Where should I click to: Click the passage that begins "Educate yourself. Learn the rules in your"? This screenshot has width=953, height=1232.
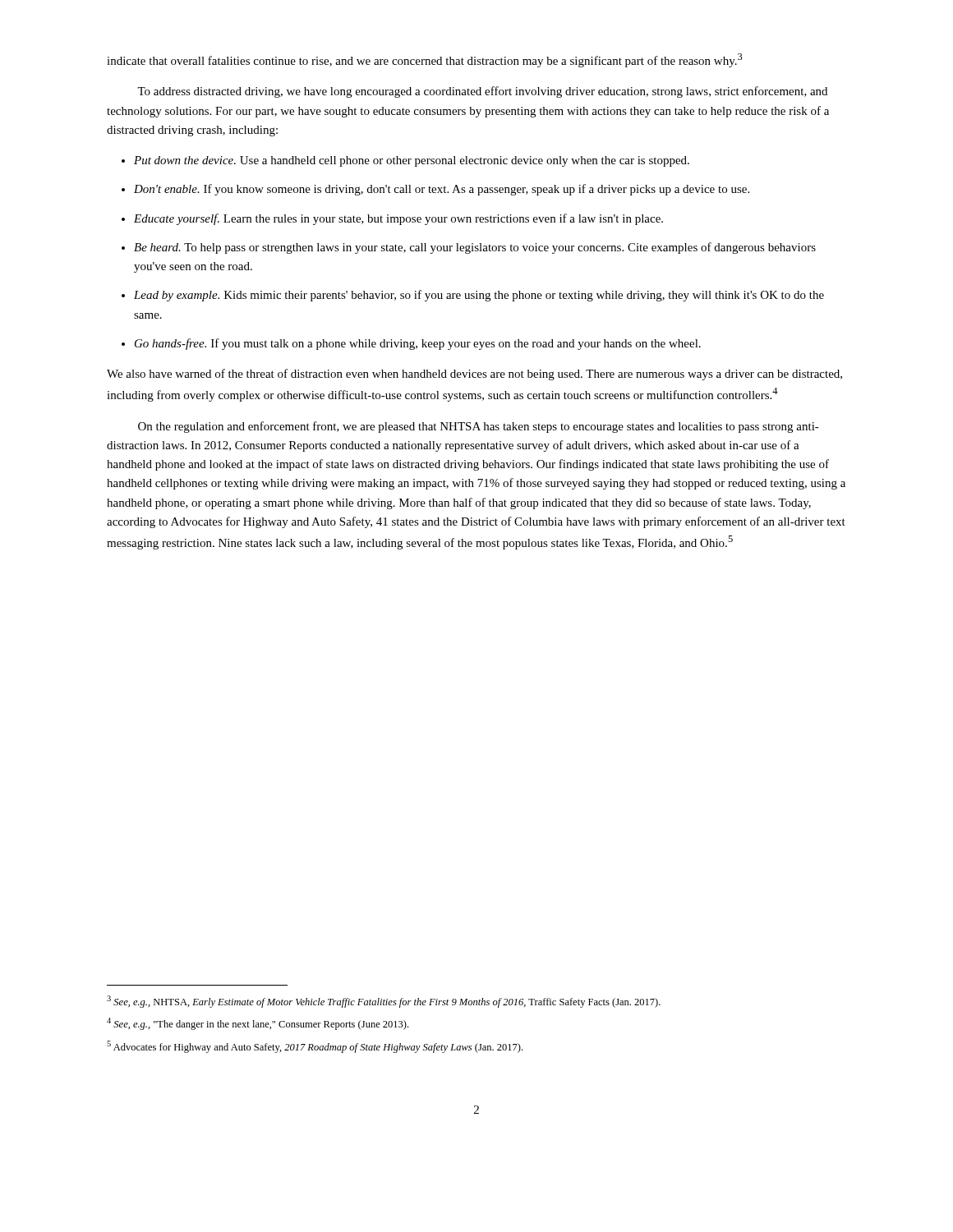[x=399, y=218]
